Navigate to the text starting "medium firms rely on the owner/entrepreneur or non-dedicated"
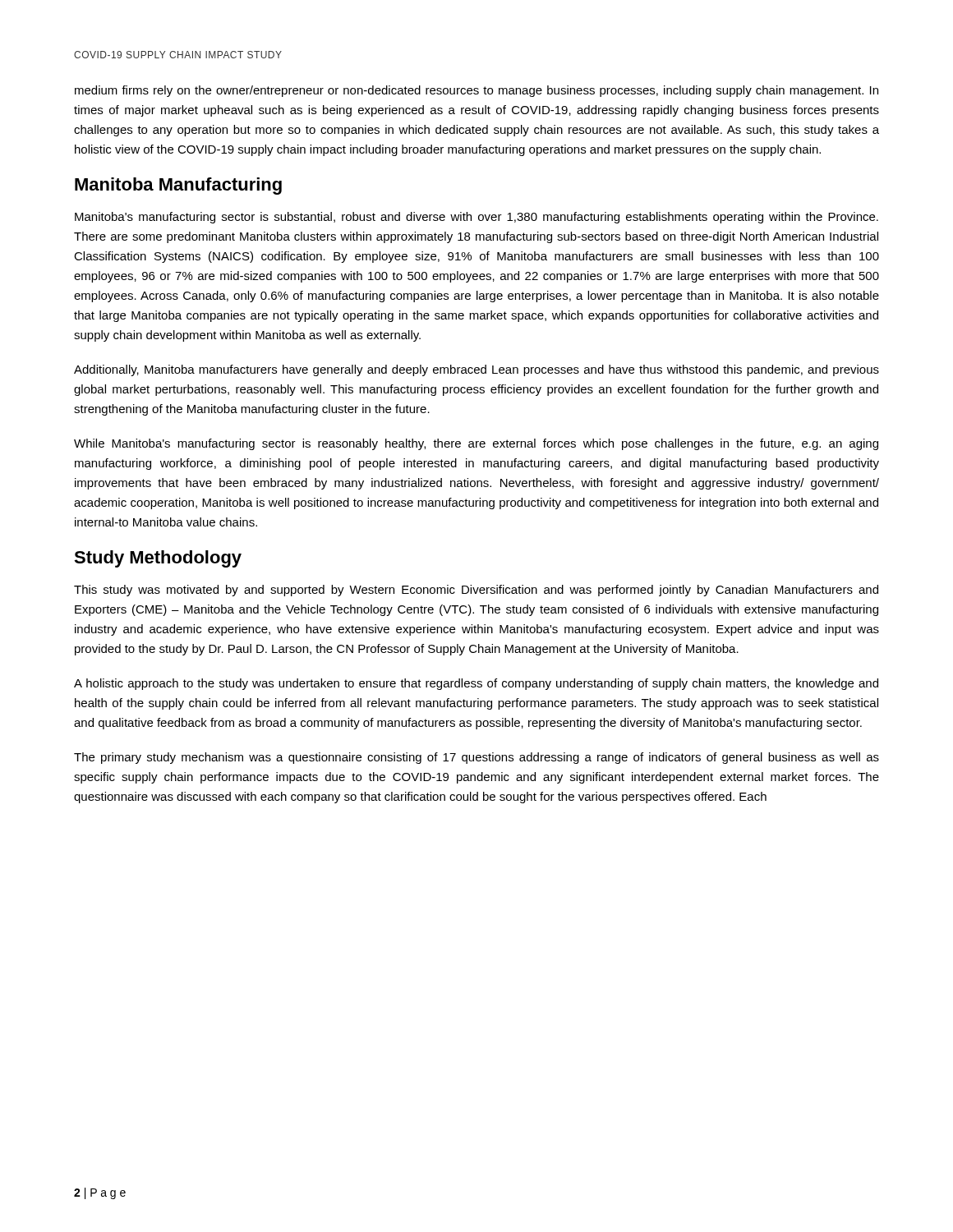This screenshot has height=1232, width=953. click(476, 120)
